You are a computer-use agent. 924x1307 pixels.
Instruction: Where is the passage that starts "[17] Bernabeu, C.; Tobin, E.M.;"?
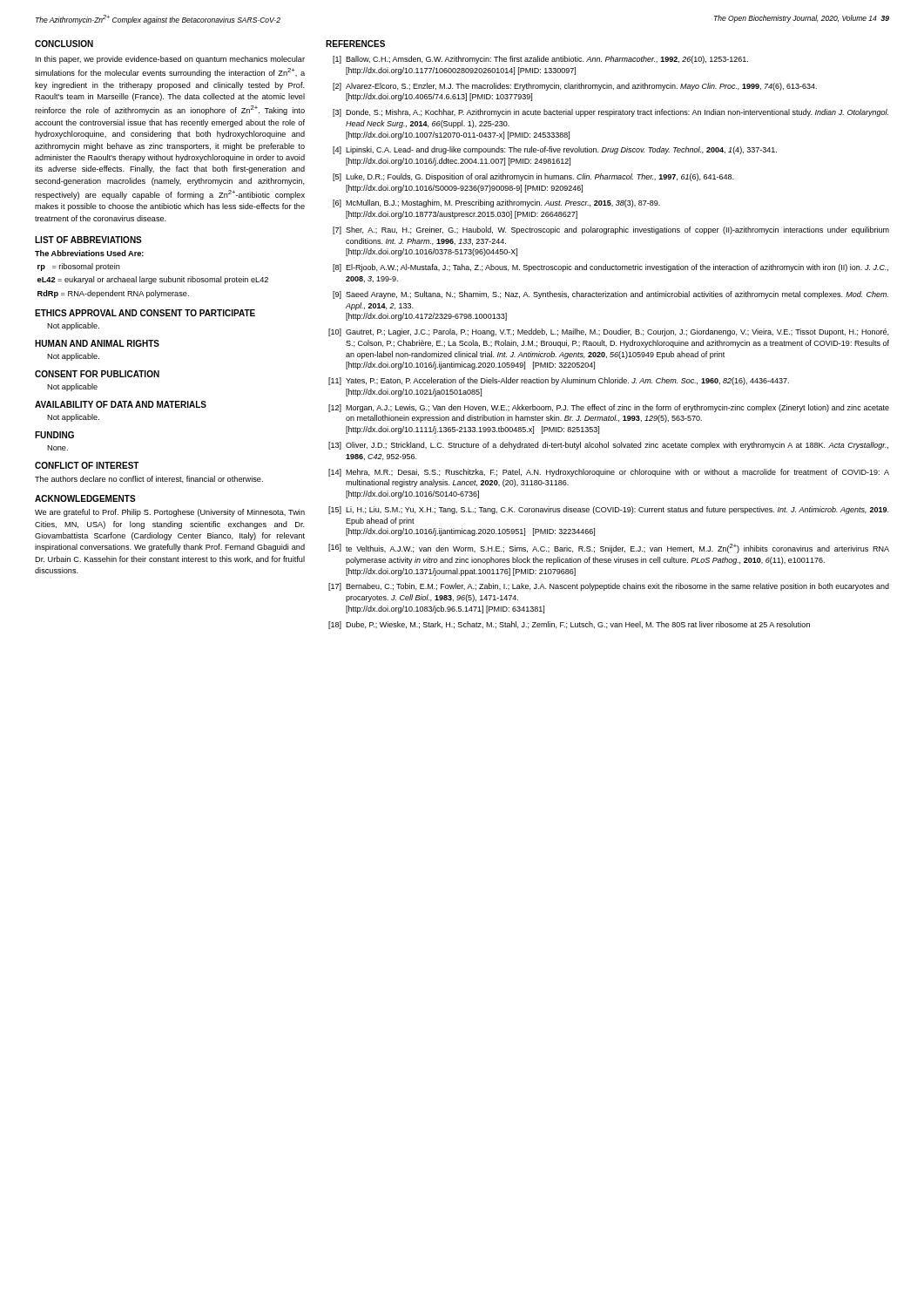click(x=607, y=598)
